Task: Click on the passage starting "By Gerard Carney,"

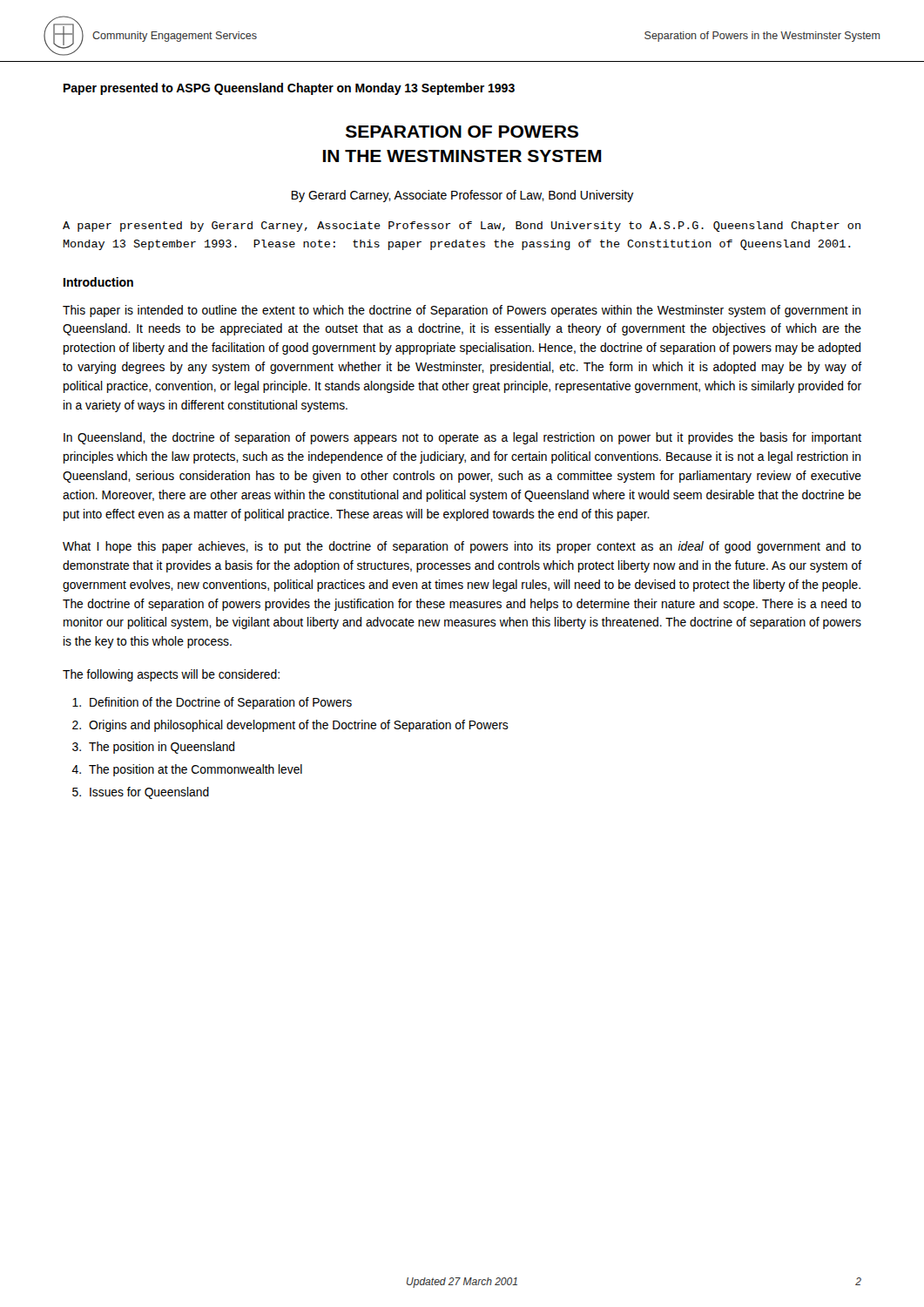Action: pyautogui.click(x=462, y=195)
